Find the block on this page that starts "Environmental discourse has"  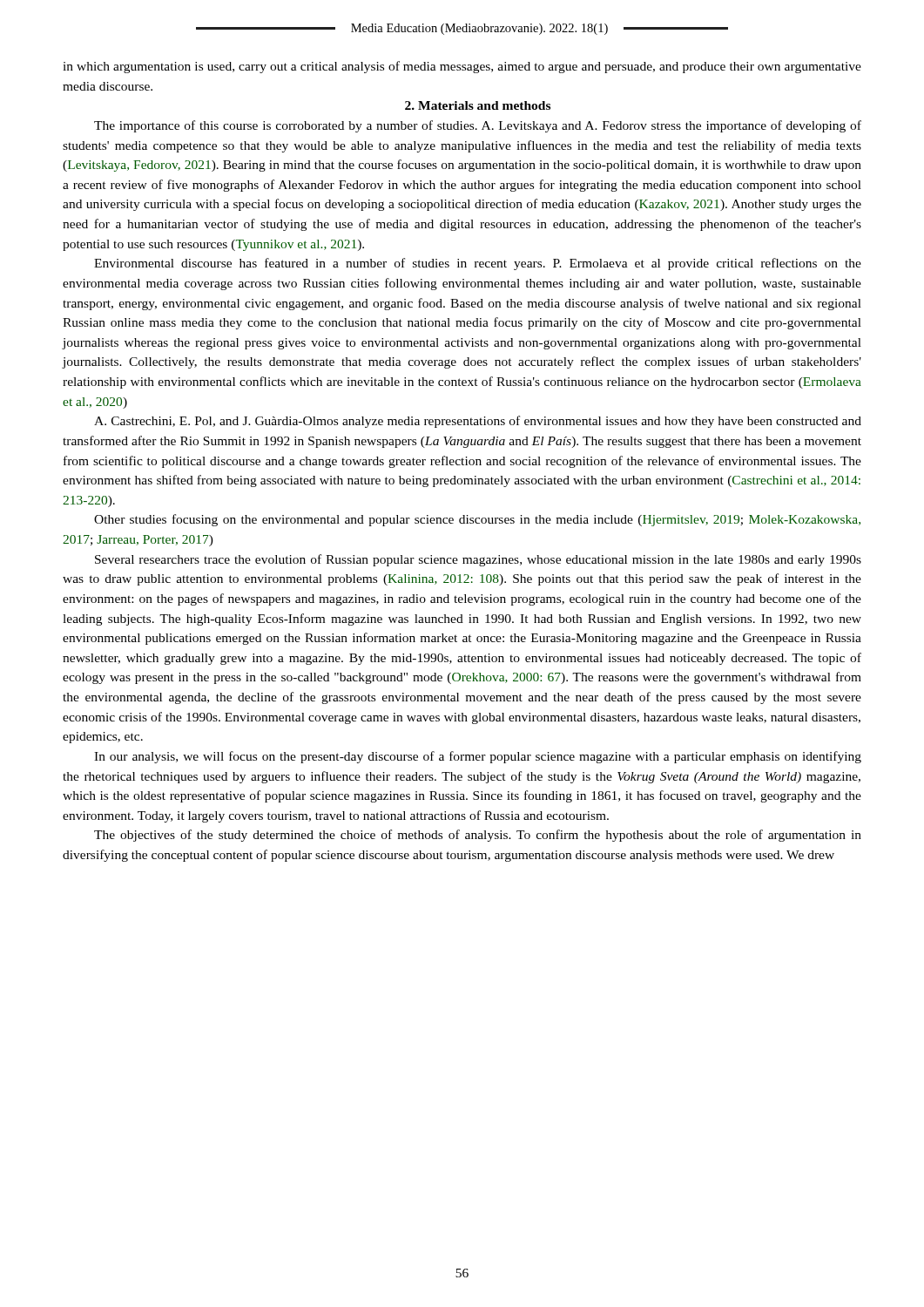click(462, 333)
